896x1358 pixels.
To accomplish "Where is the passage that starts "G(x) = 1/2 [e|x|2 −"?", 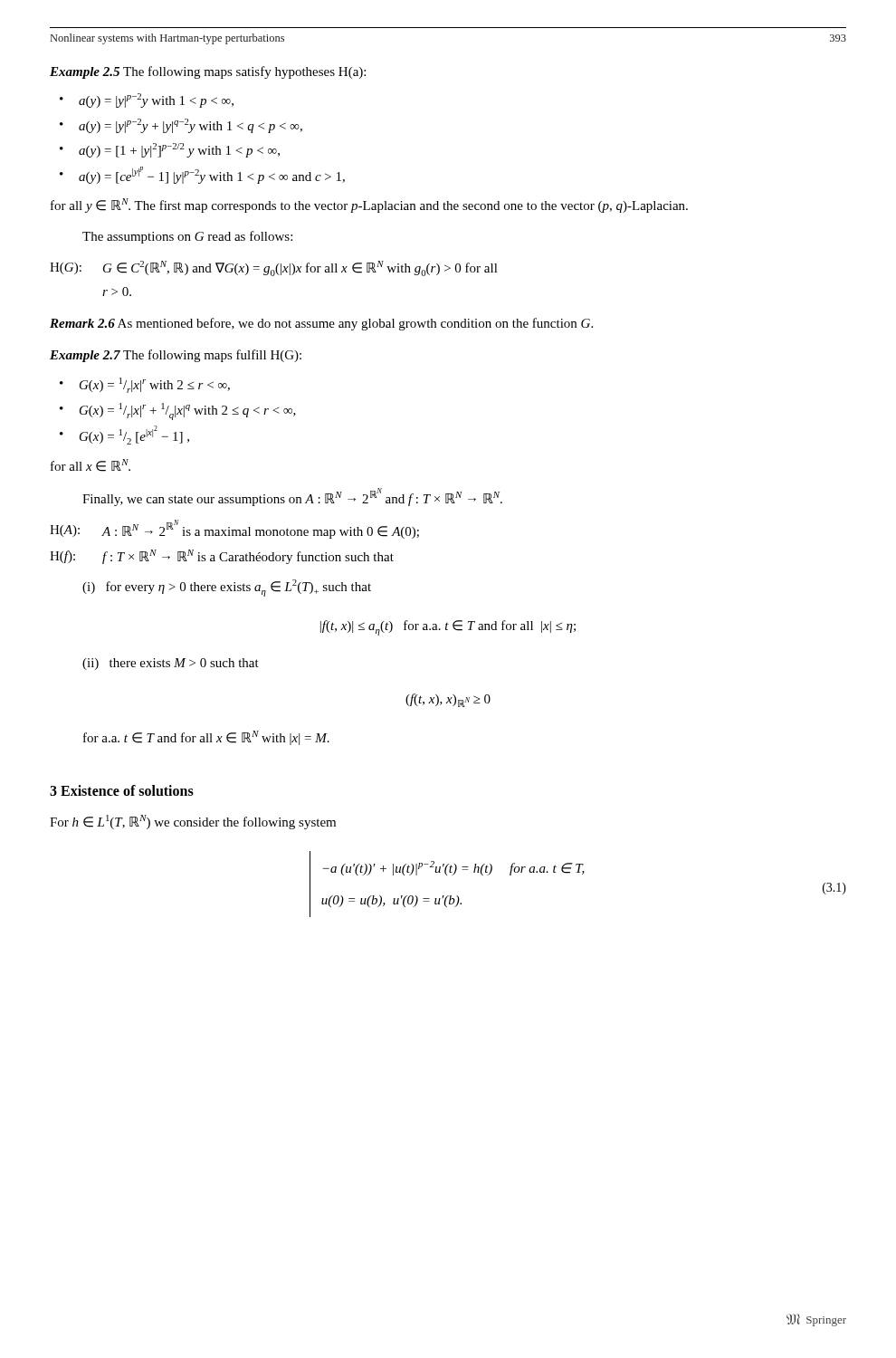I will 134,436.
